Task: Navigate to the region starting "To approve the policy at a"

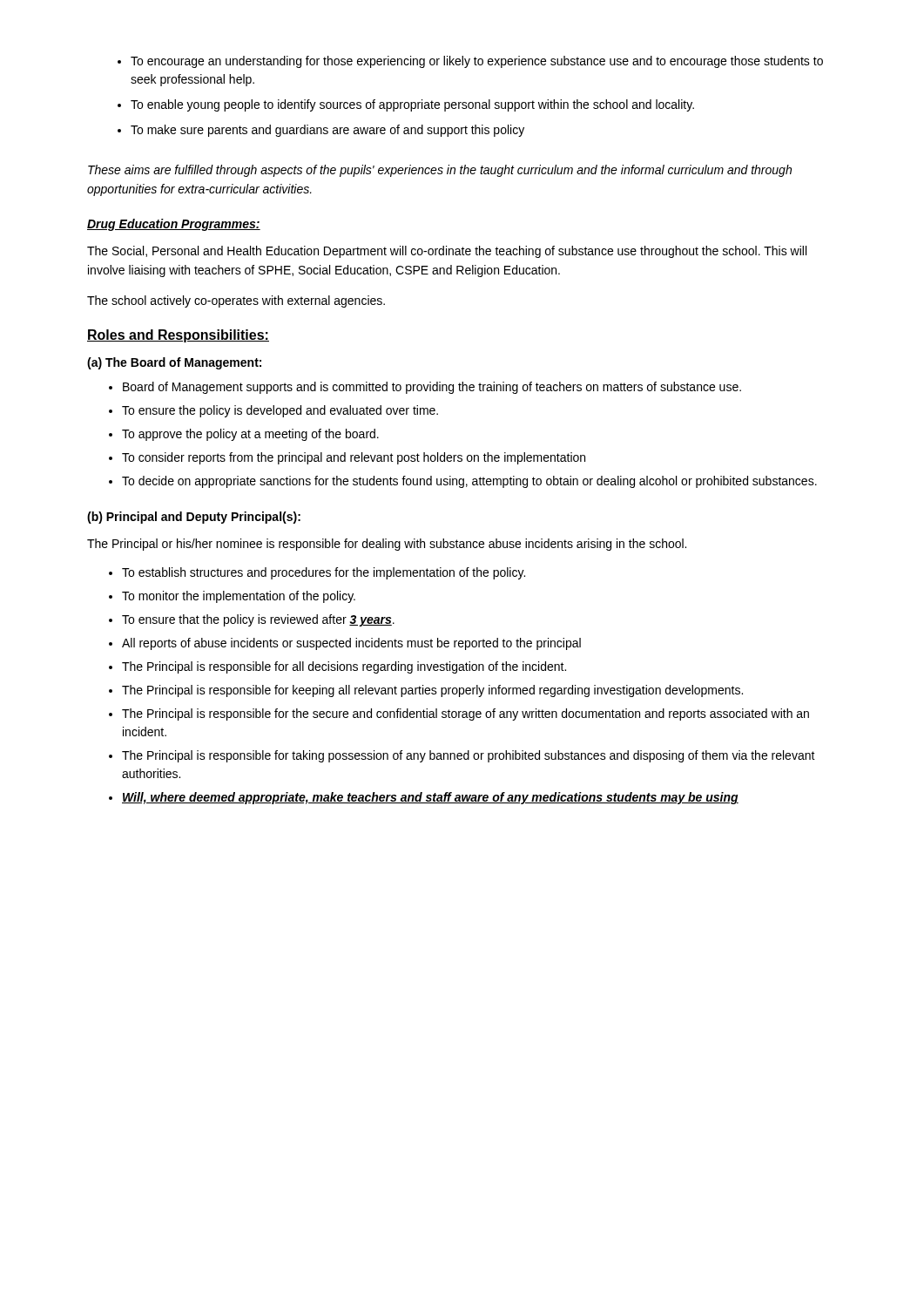Action: tap(251, 434)
